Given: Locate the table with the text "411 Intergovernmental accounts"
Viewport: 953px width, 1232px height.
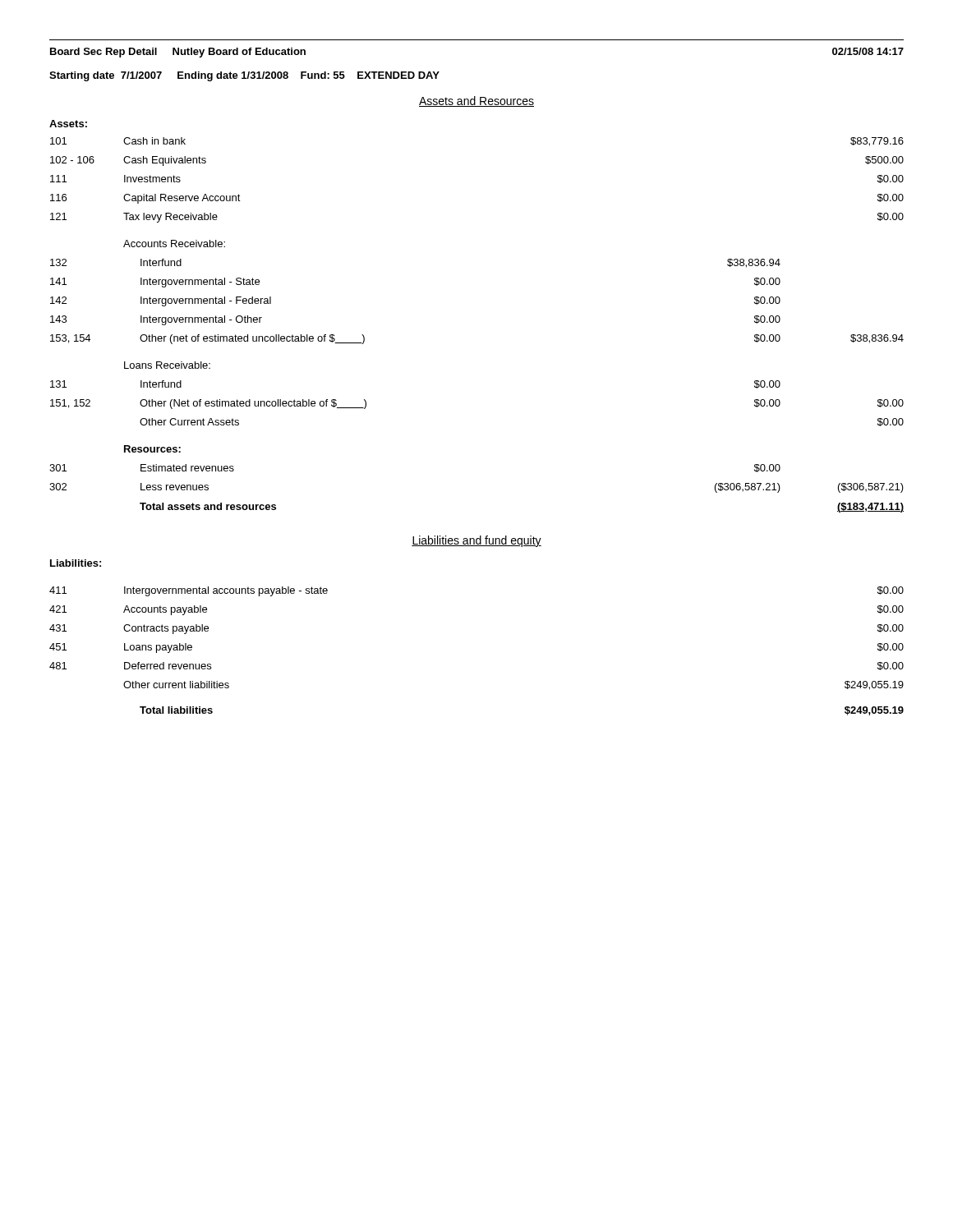Looking at the screenshot, I should coord(476,652).
